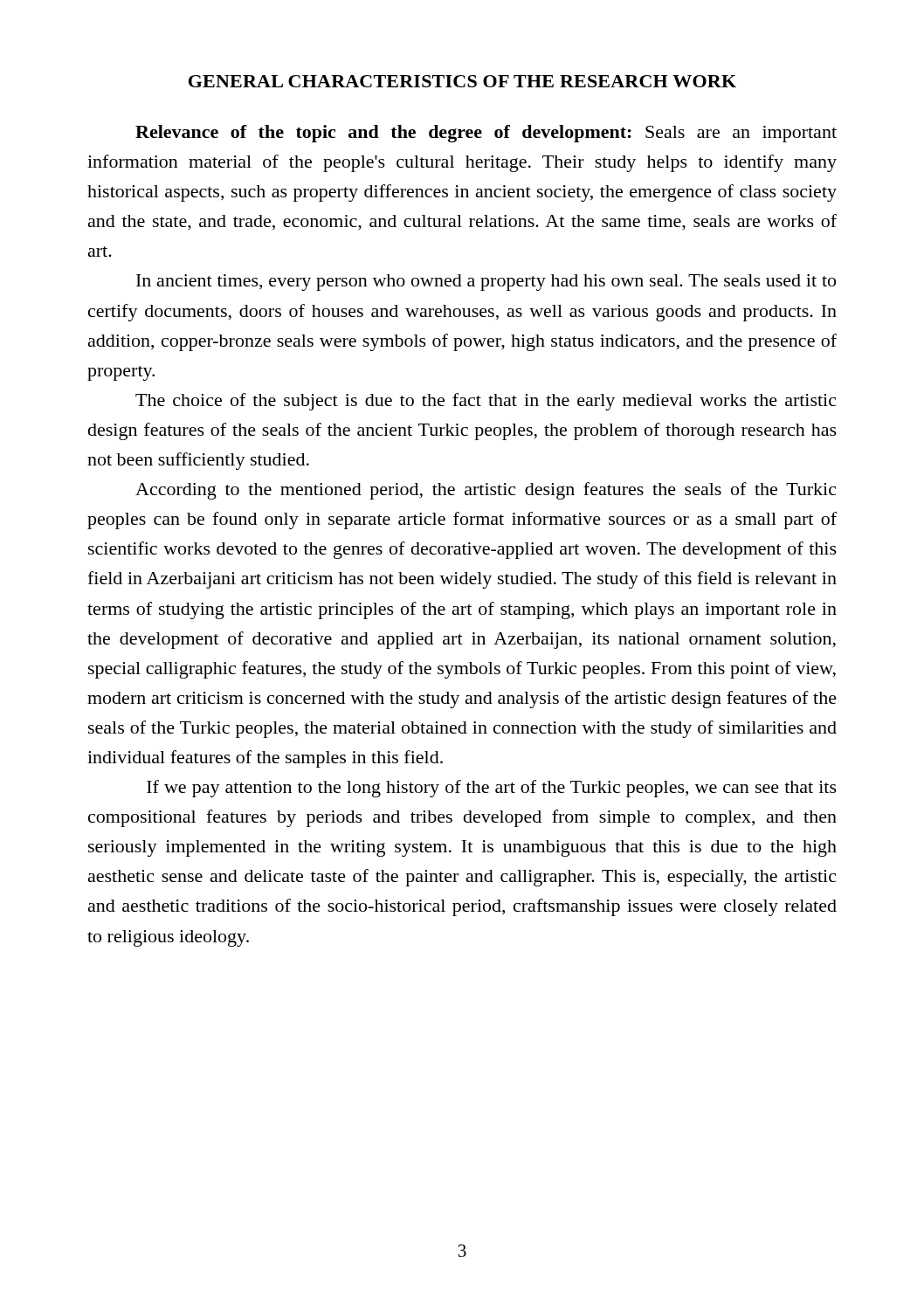Where is the passage that starts "Relevance of the topic and the"?
This screenshot has width=924, height=1310.
[x=462, y=191]
